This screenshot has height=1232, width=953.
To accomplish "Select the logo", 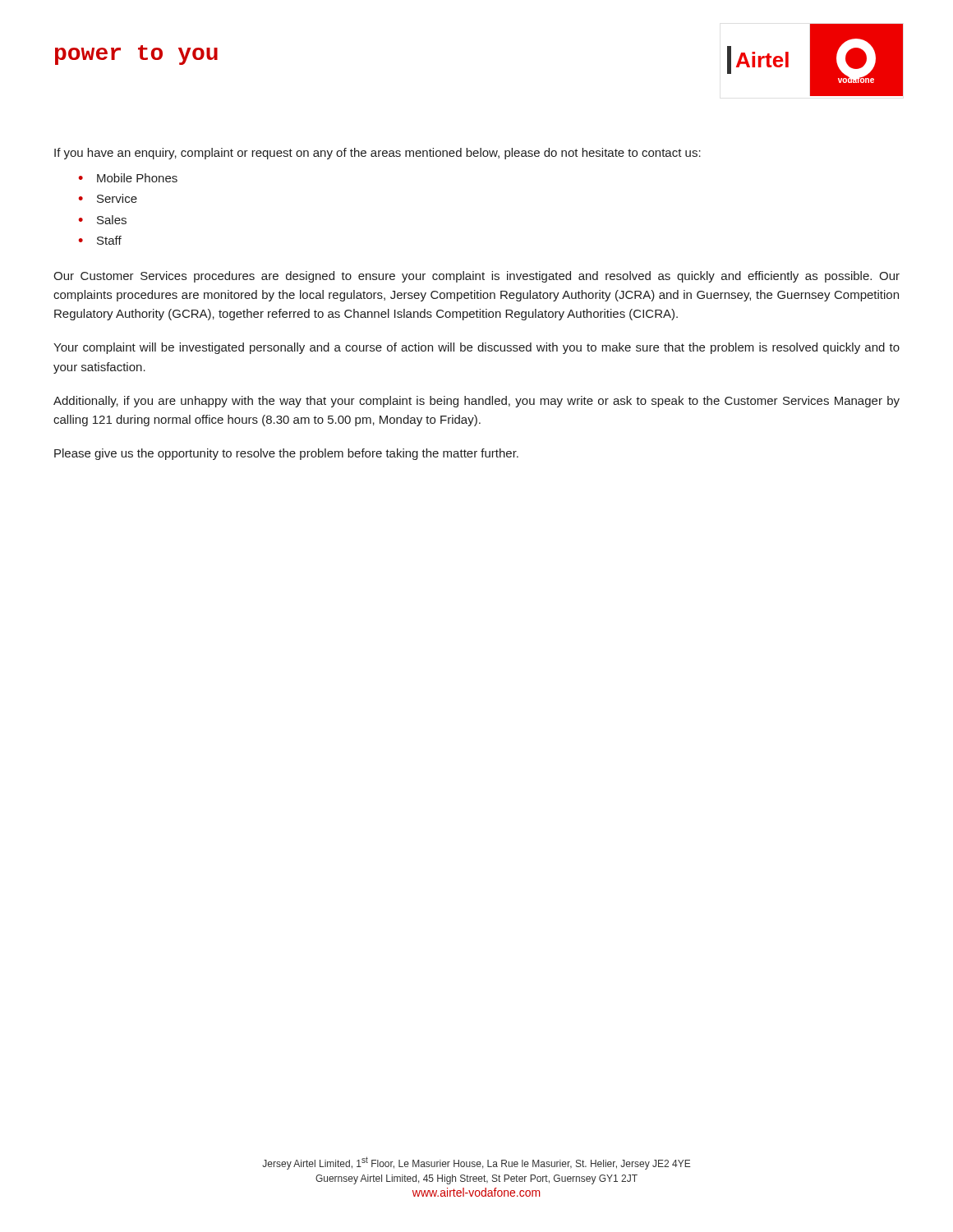I will 813,60.
